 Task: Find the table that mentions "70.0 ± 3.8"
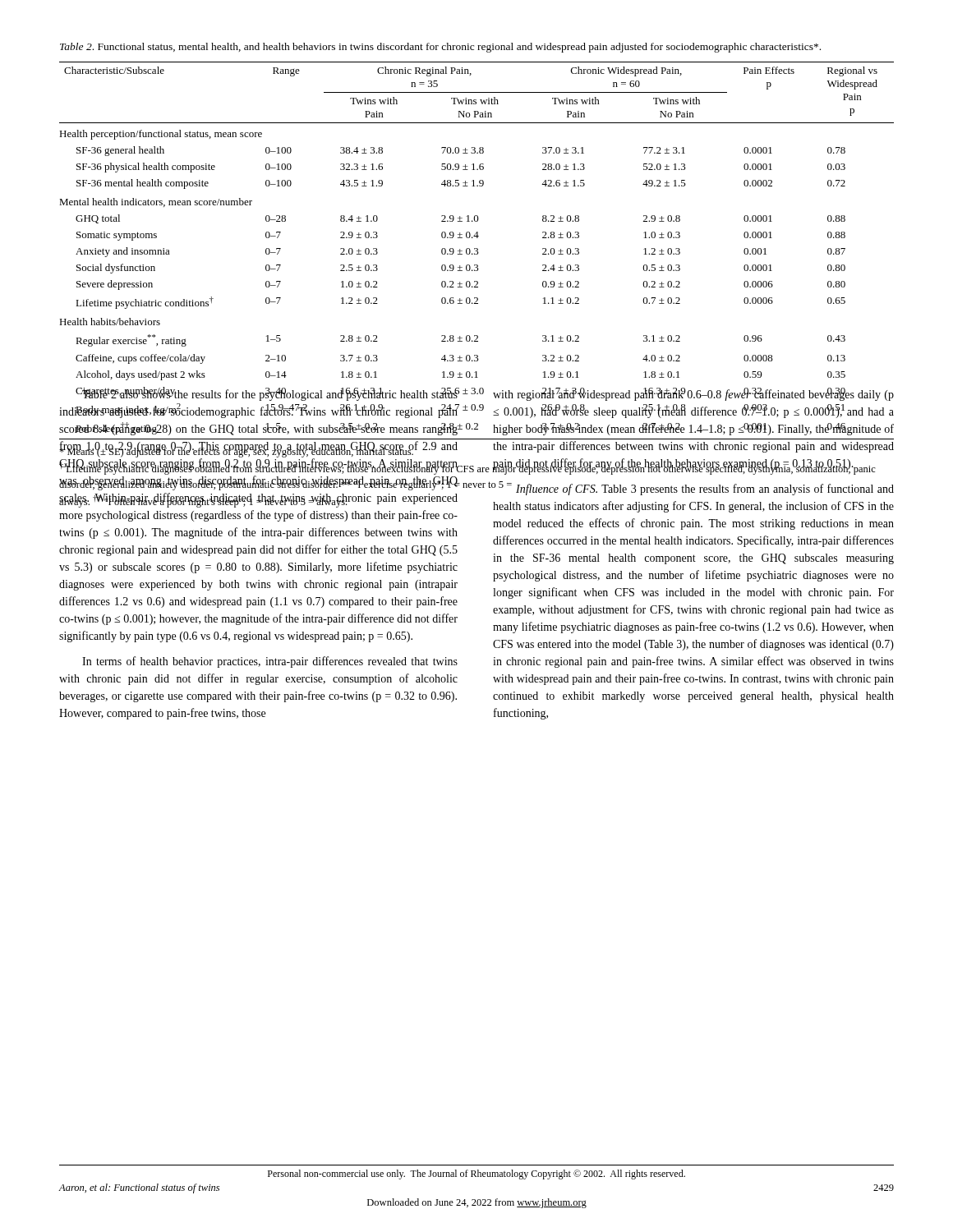coord(476,251)
